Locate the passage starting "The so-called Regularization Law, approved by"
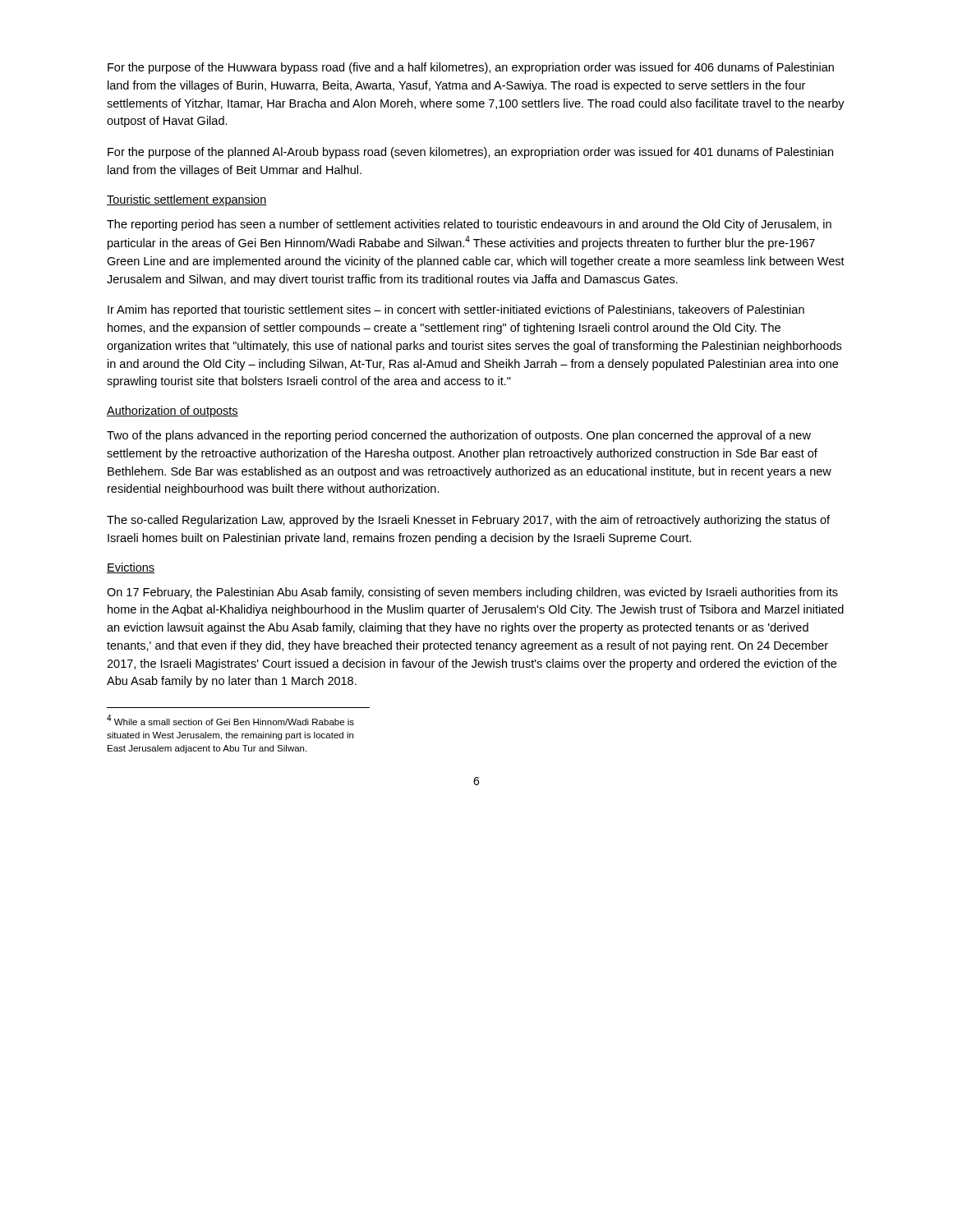Screen dimensions: 1232x953 pos(468,529)
